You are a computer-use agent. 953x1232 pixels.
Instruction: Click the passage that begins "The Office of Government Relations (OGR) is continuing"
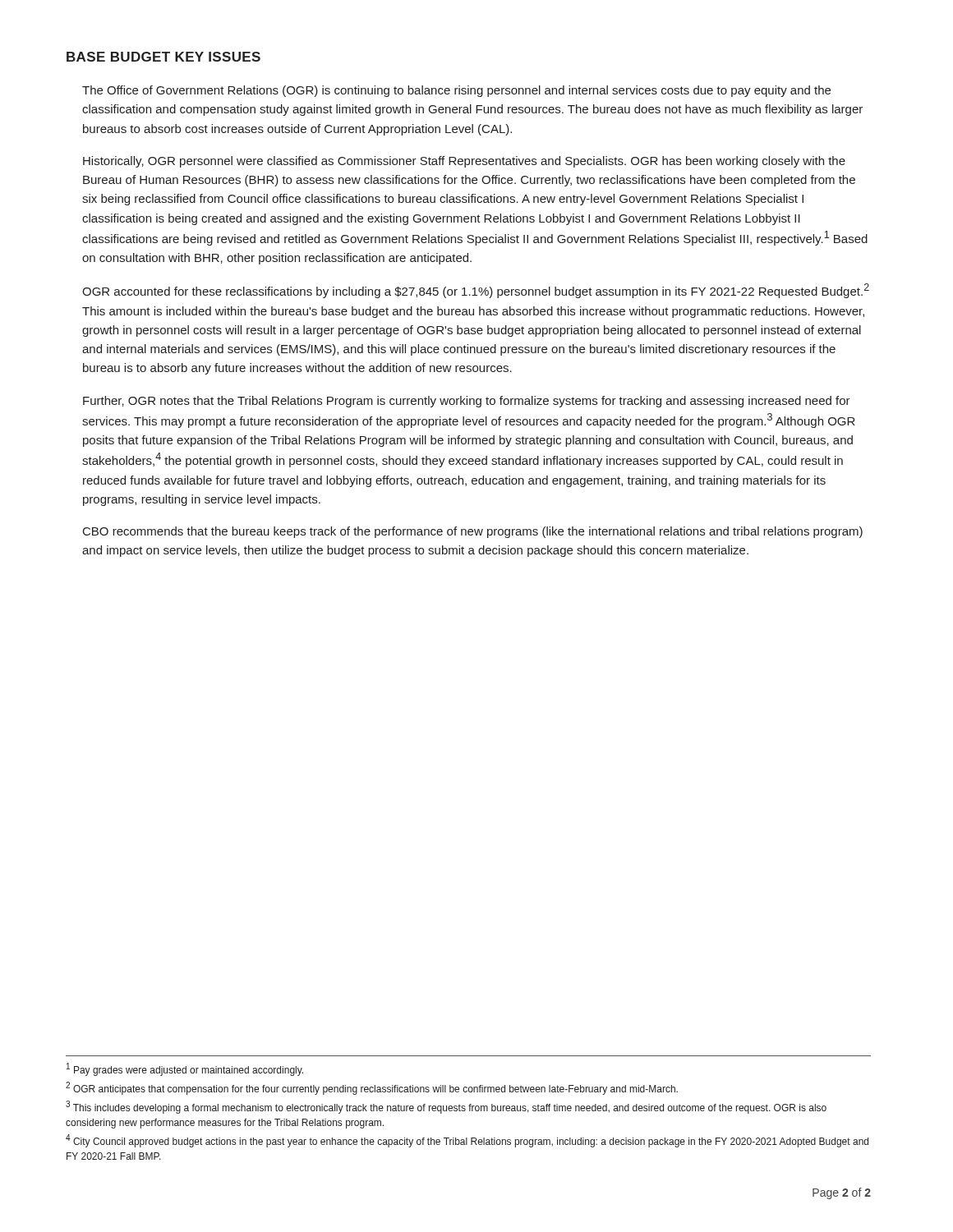(x=472, y=109)
